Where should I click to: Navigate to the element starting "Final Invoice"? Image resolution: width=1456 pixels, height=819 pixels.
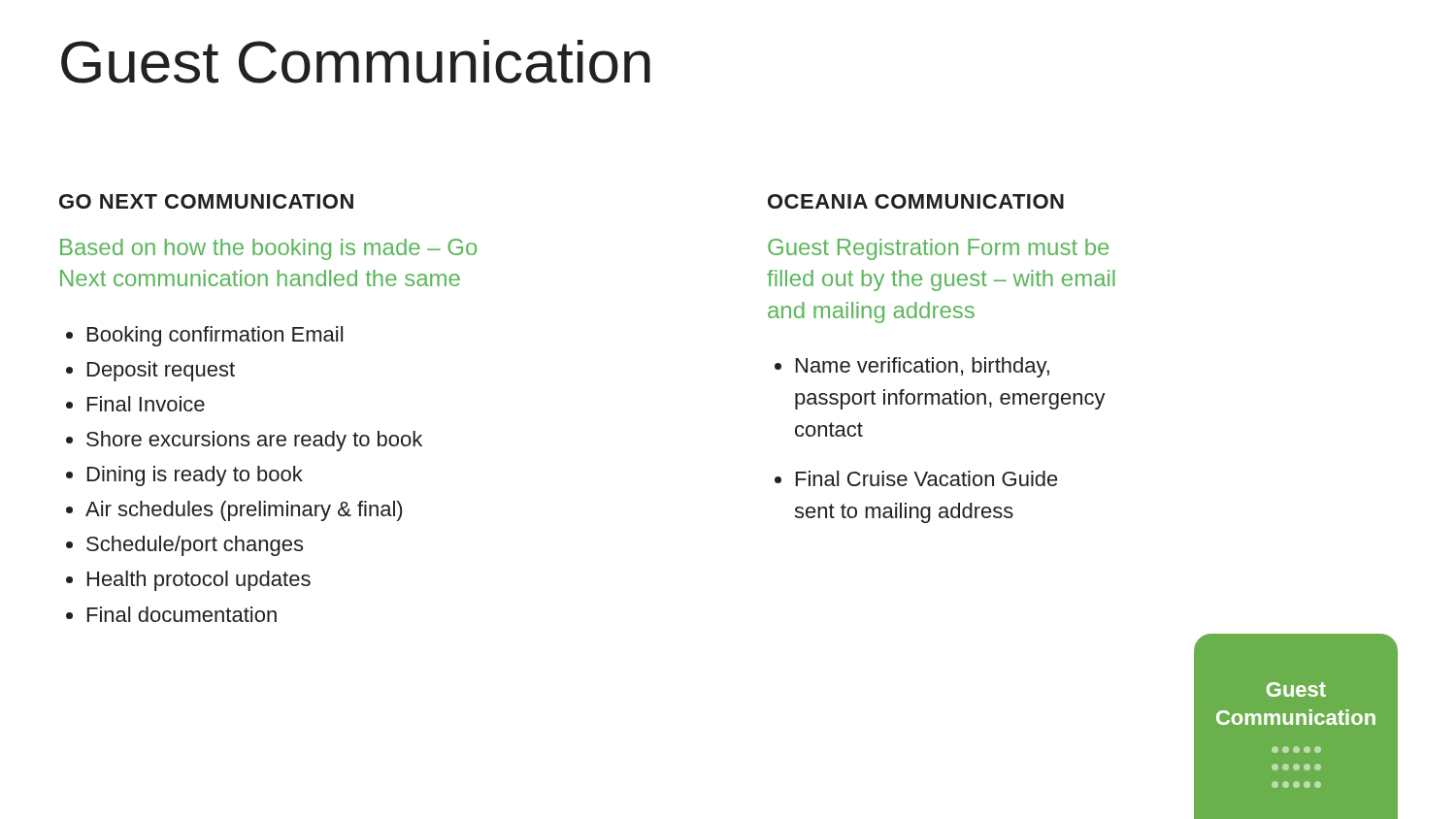point(145,404)
